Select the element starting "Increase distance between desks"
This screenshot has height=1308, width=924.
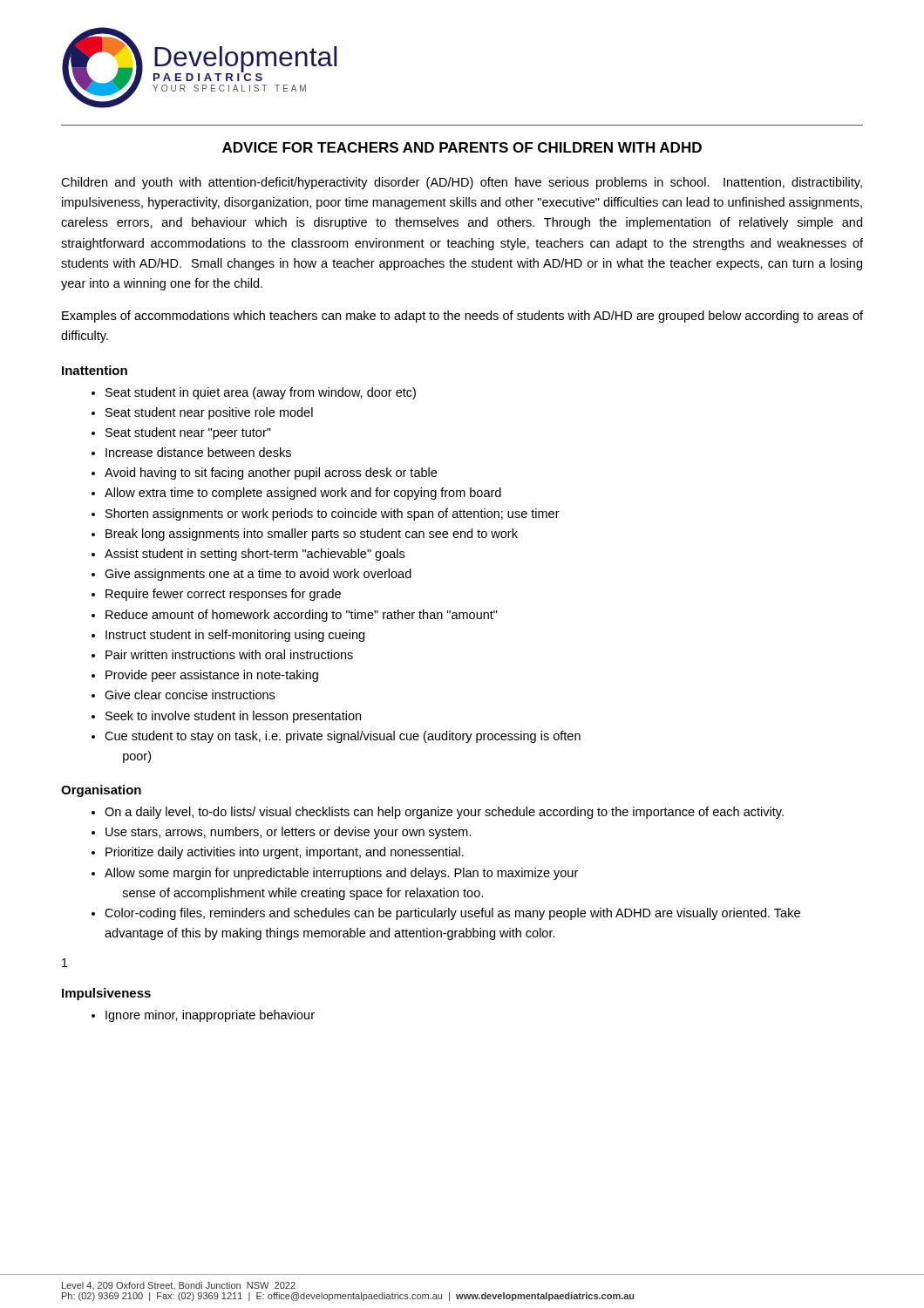(x=198, y=453)
